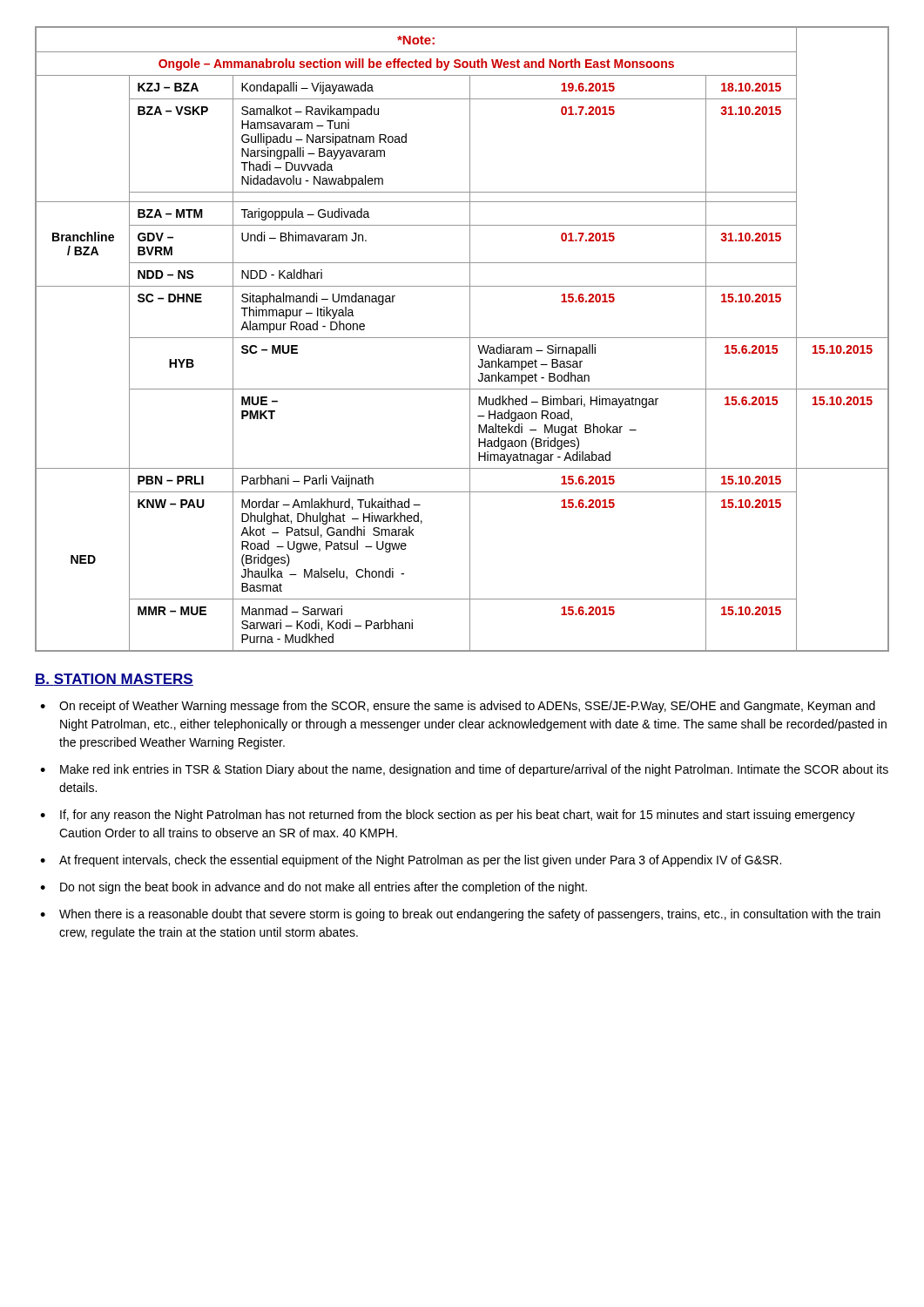924x1307 pixels.
Task: Select the list item with the text "When there is a reasonable doubt that"
Action: (470, 923)
